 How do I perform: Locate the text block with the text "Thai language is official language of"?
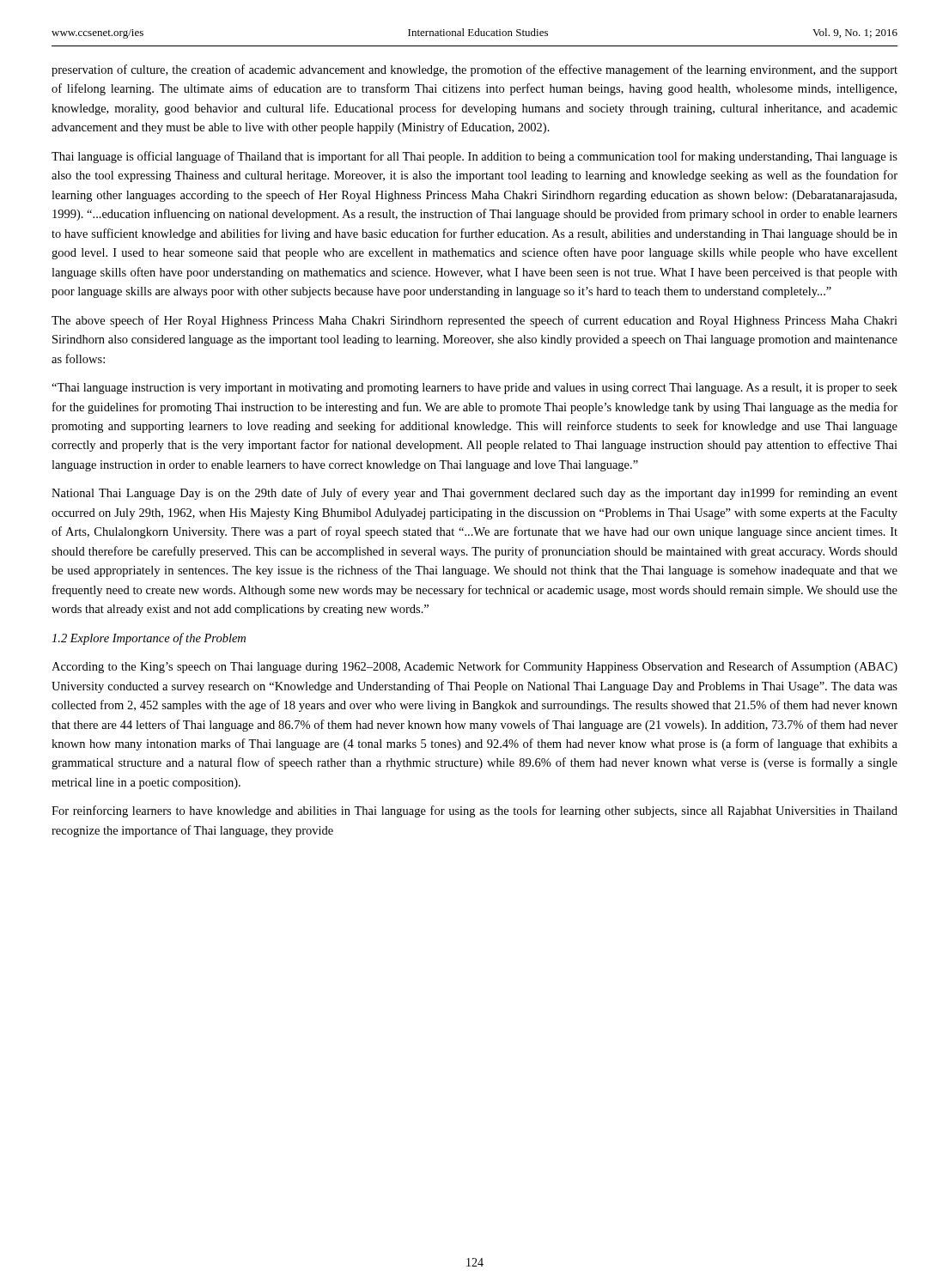[474, 224]
